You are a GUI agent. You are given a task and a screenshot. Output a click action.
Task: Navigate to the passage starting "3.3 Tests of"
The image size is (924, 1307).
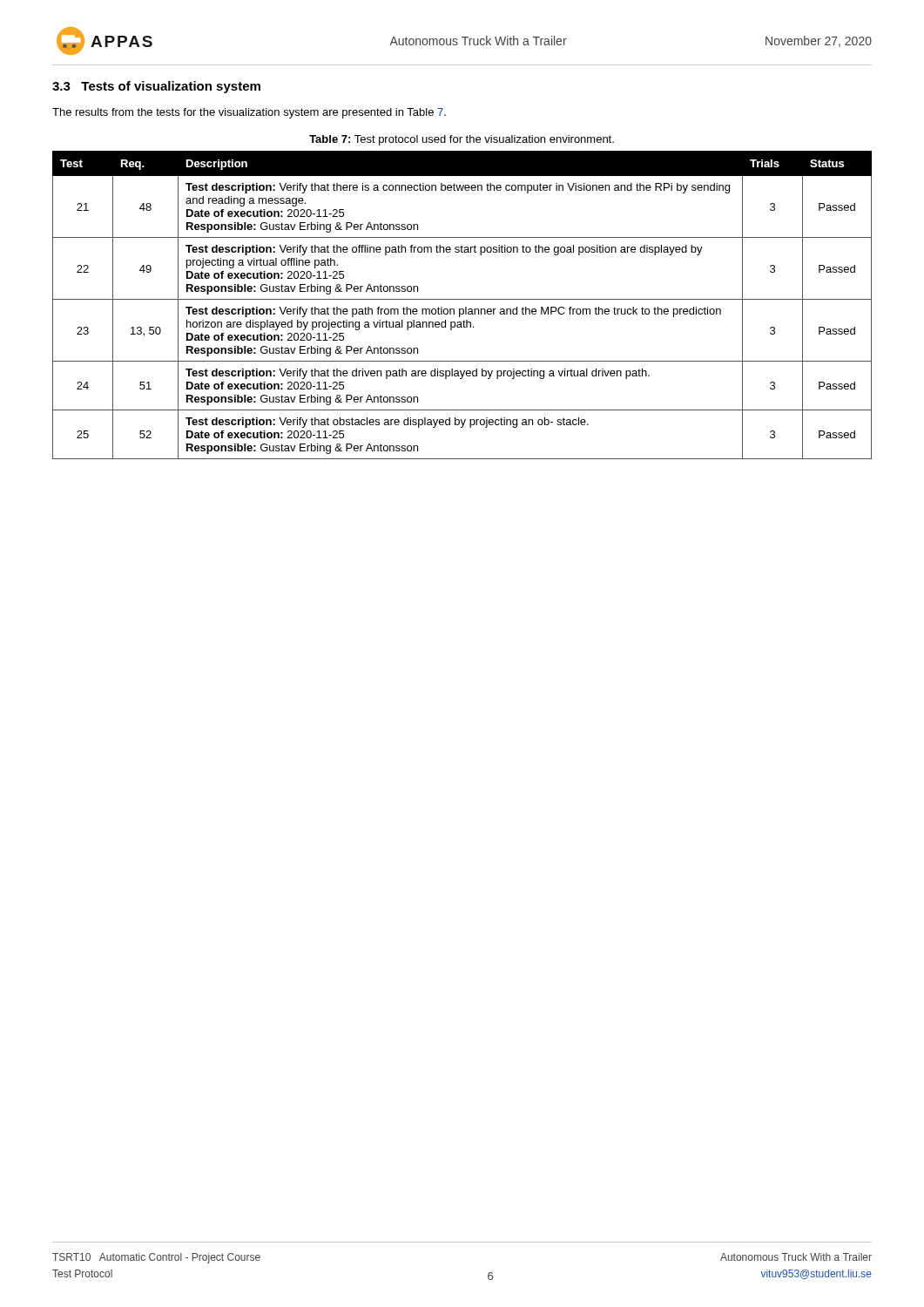pos(157,86)
